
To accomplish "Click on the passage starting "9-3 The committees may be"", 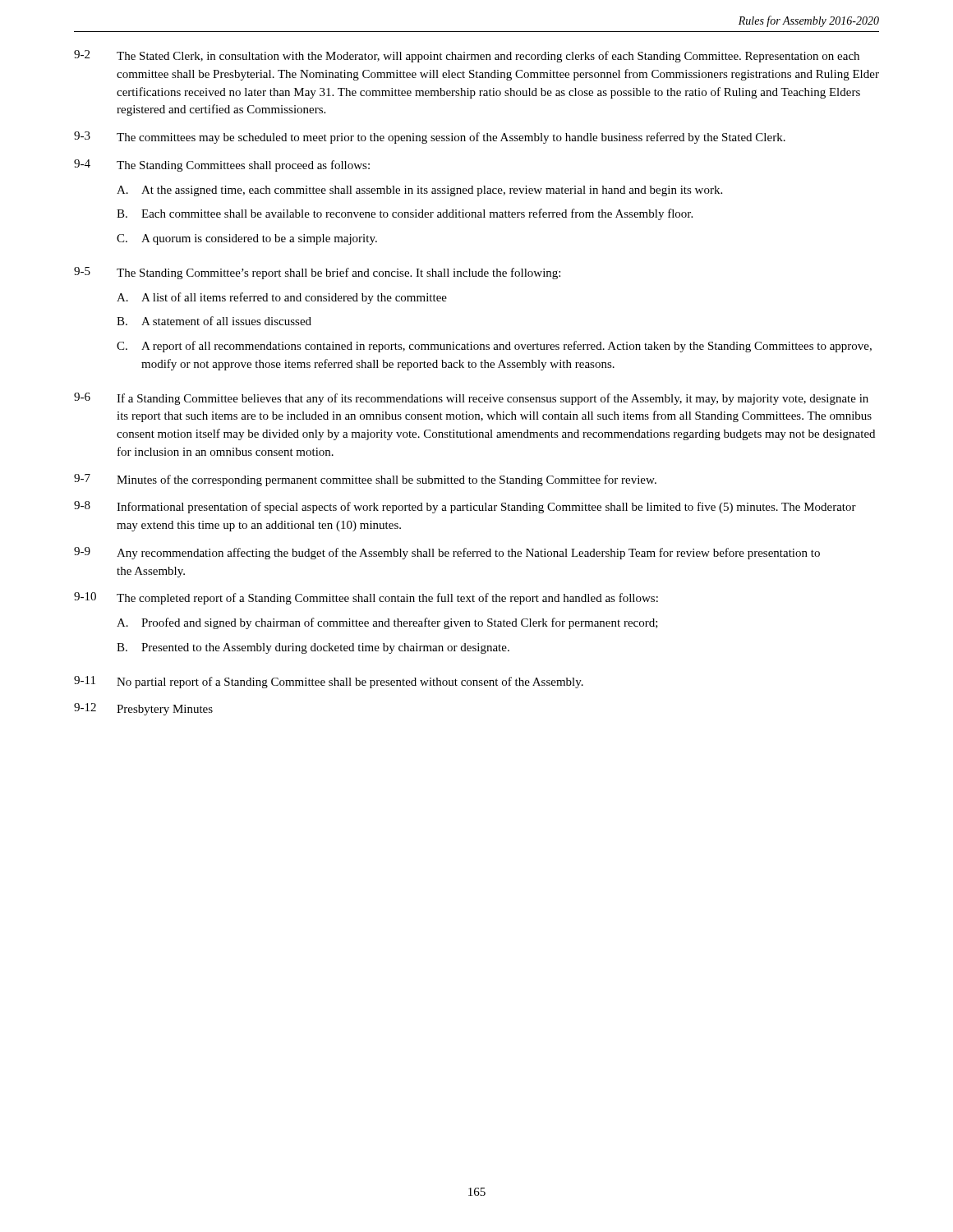I will pos(476,138).
